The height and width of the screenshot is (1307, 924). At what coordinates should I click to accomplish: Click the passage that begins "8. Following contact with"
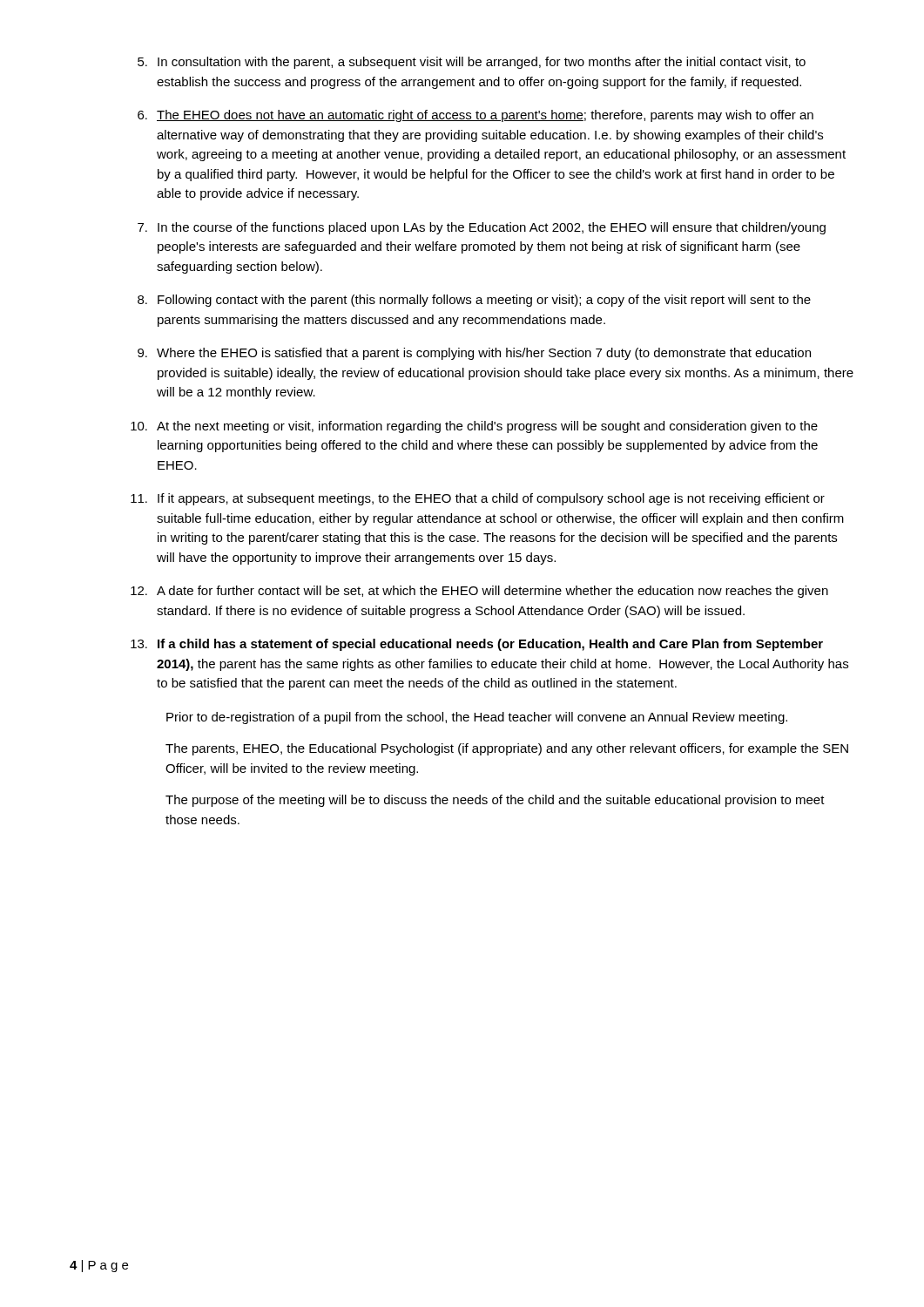point(475,310)
